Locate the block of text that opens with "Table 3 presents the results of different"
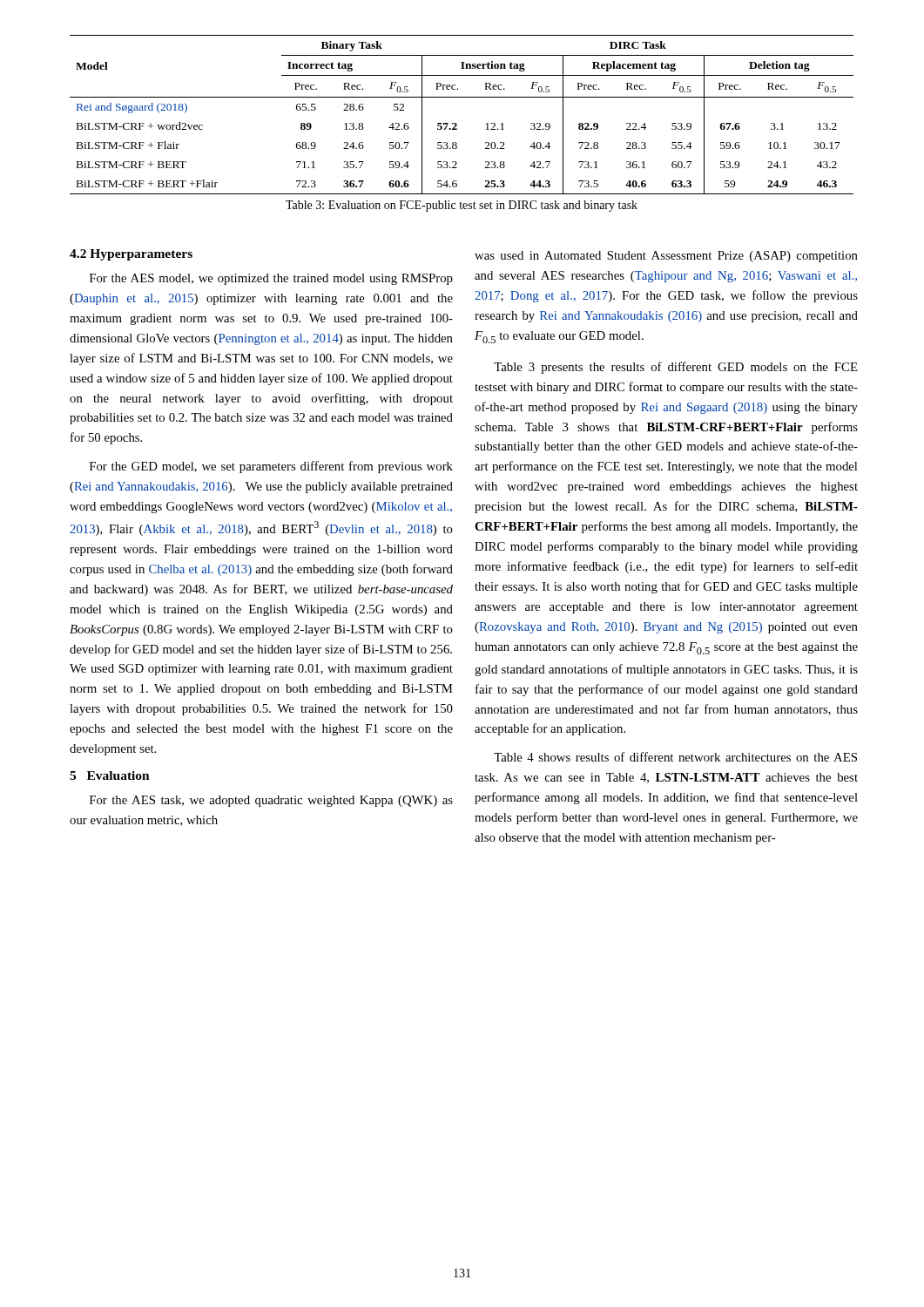924x1307 pixels. [x=666, y=548]
